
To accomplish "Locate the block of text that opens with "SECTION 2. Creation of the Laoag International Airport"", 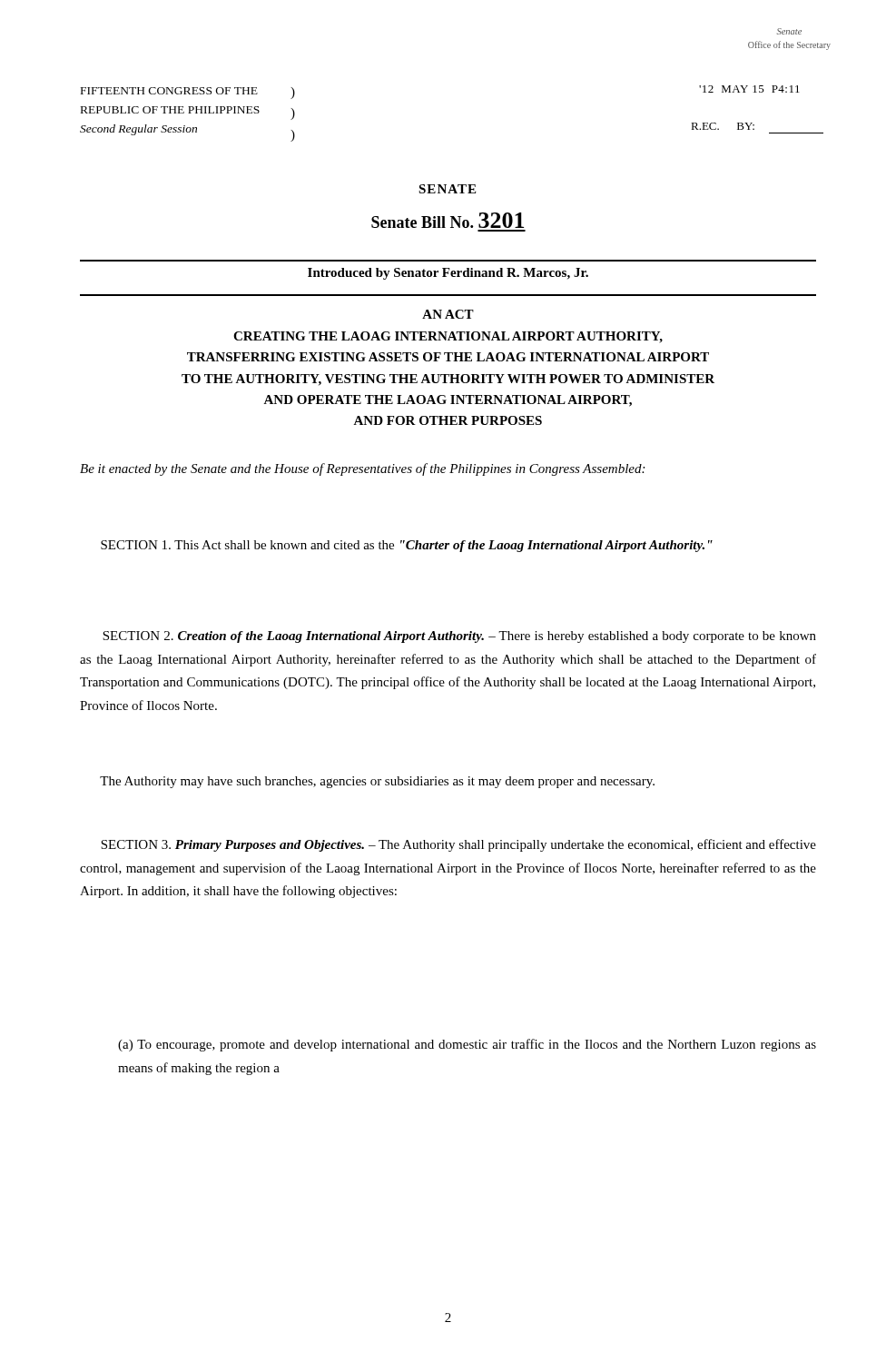I will tap(448, 670).
